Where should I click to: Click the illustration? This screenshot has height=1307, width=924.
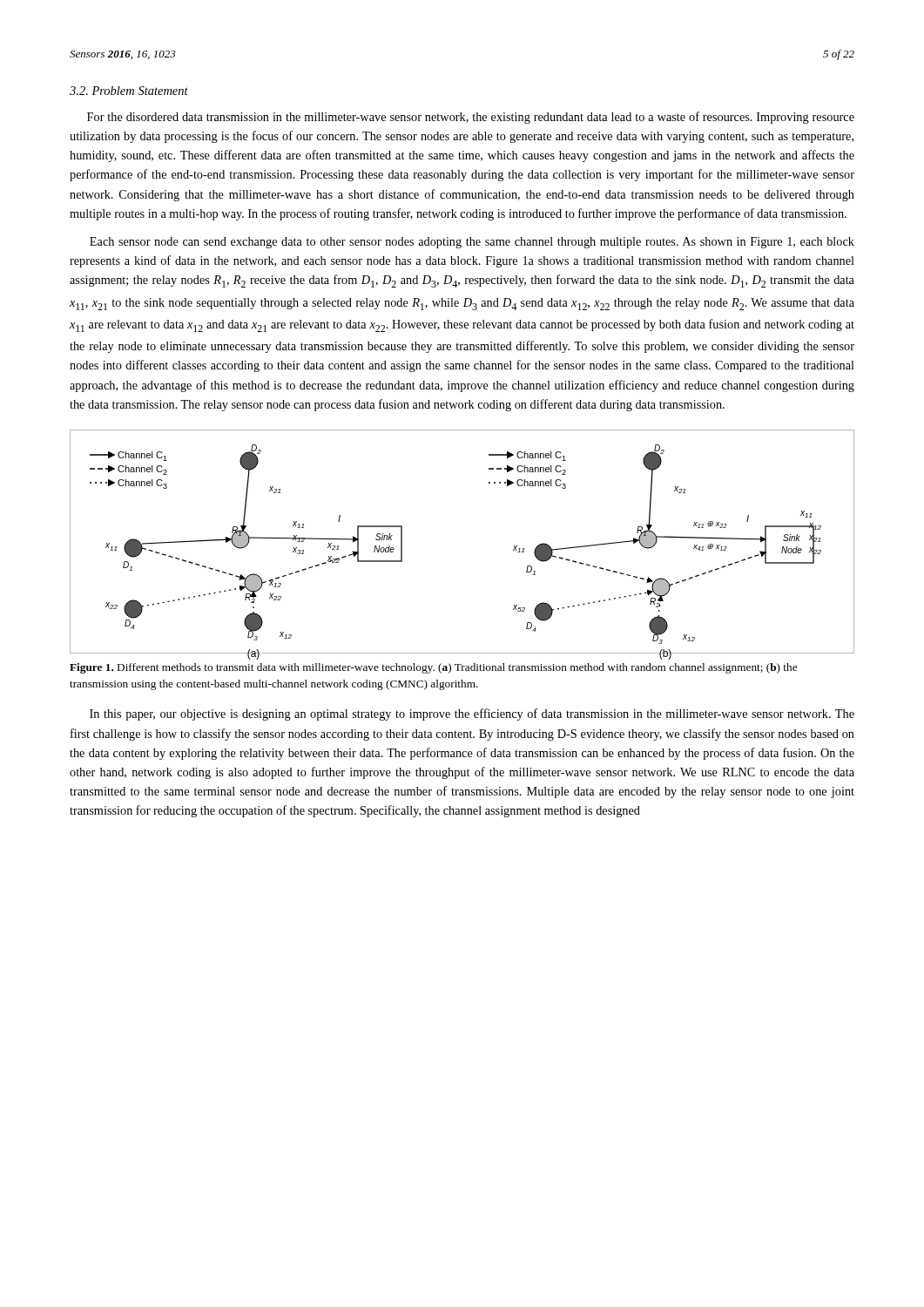(x=462, y=541)
